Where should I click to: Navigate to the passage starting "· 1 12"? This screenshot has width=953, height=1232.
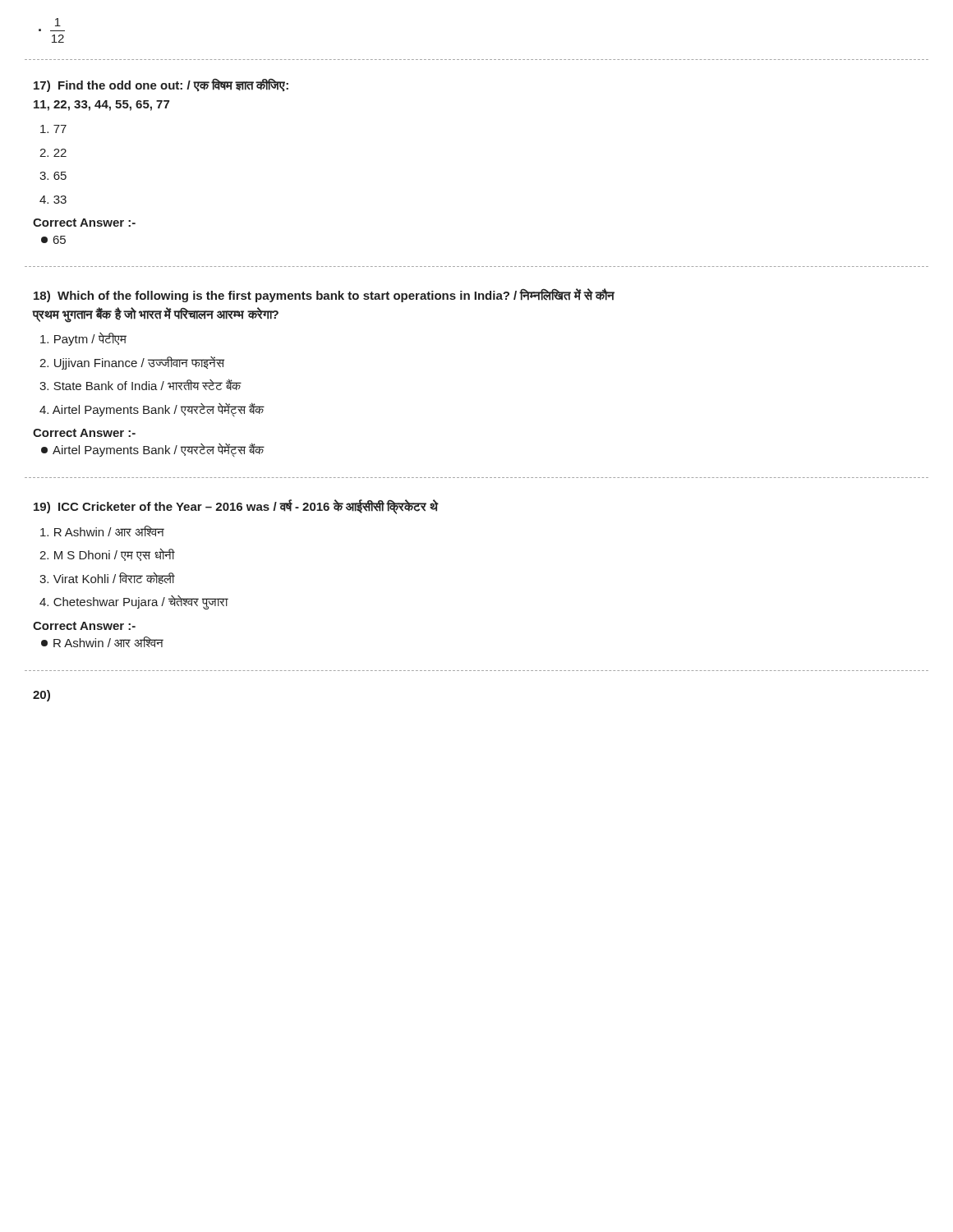point(51,30)
